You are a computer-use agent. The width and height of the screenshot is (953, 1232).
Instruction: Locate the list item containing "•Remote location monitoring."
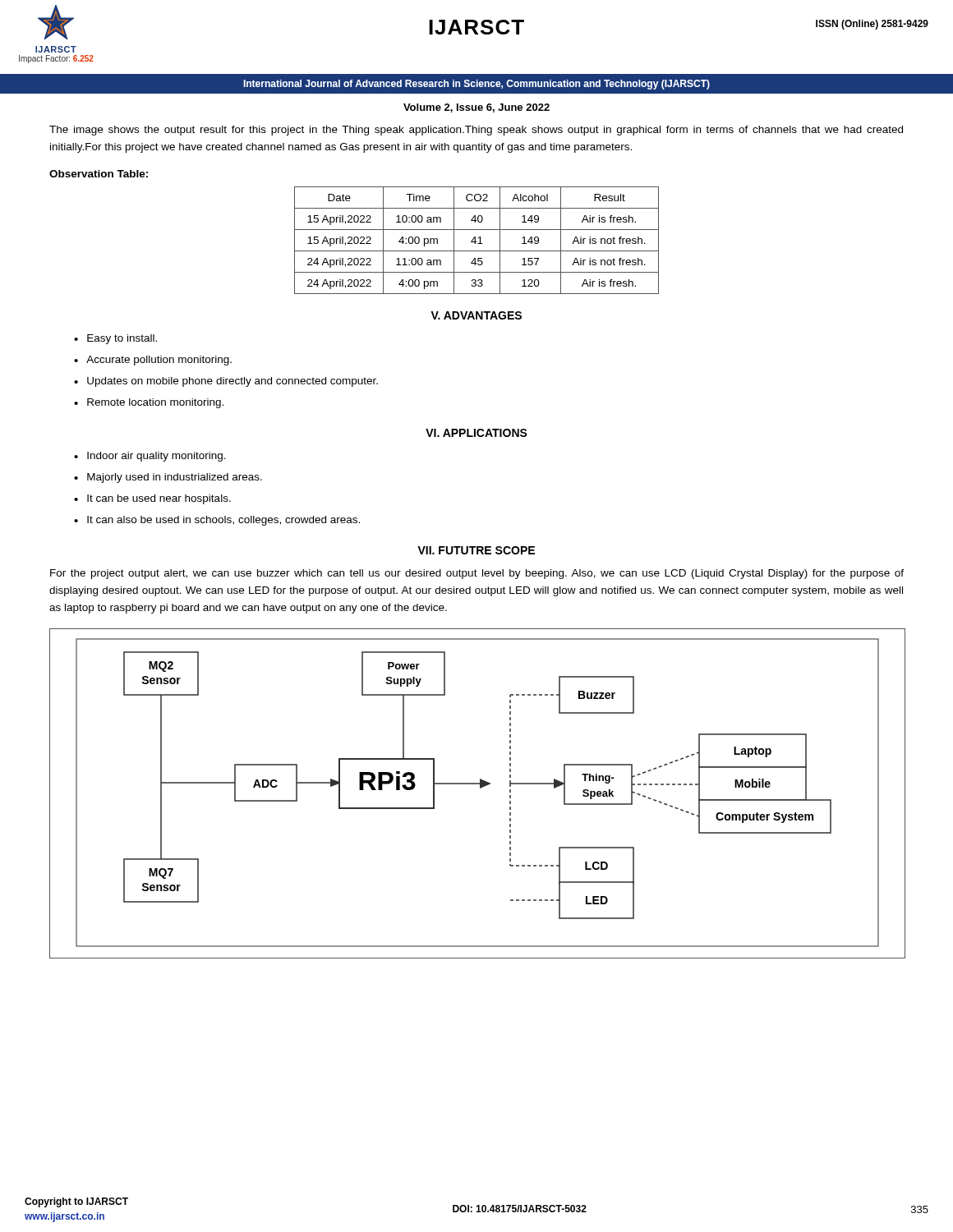[149, 403]
